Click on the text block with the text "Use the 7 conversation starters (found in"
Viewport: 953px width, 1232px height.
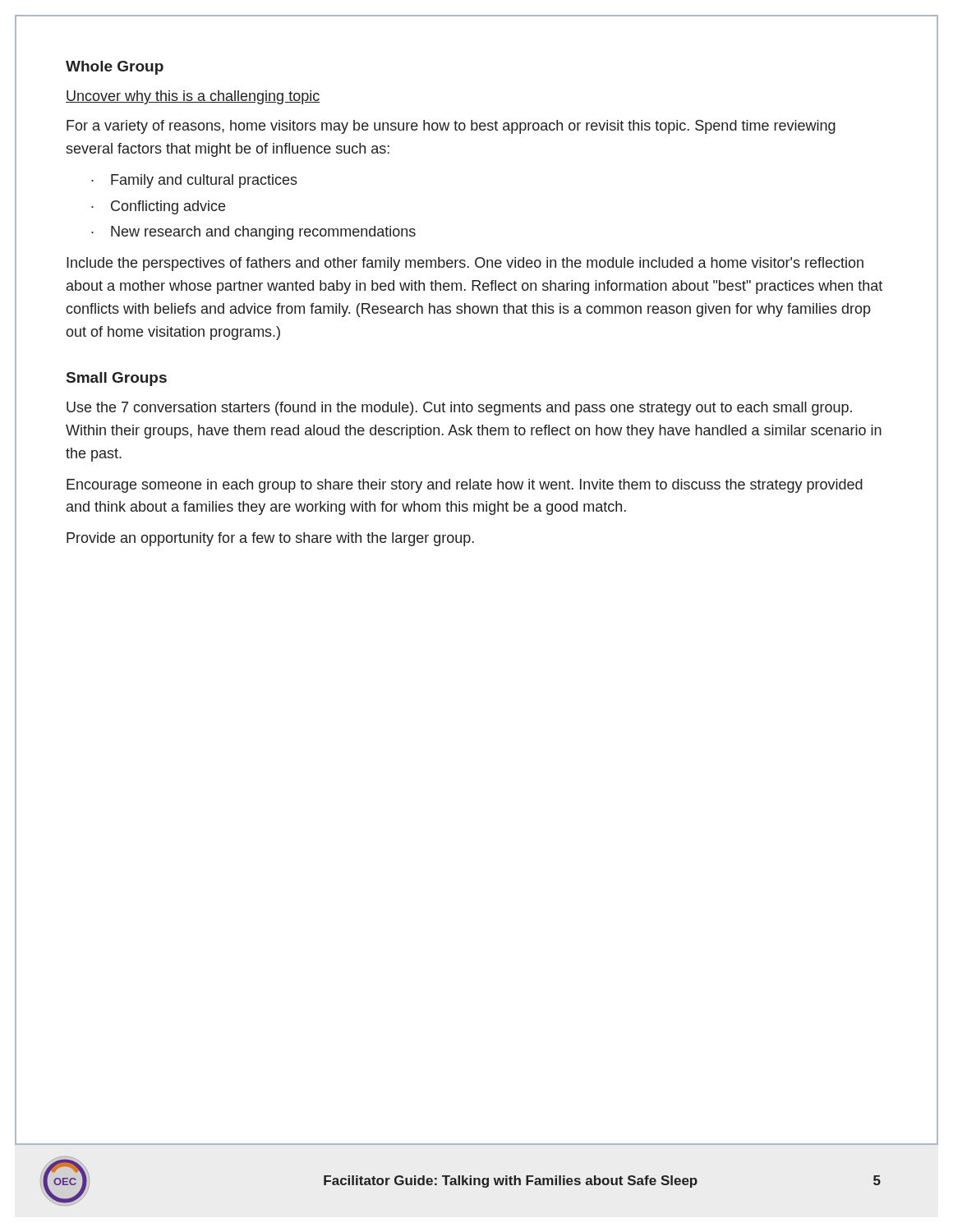tap(474, 430)
